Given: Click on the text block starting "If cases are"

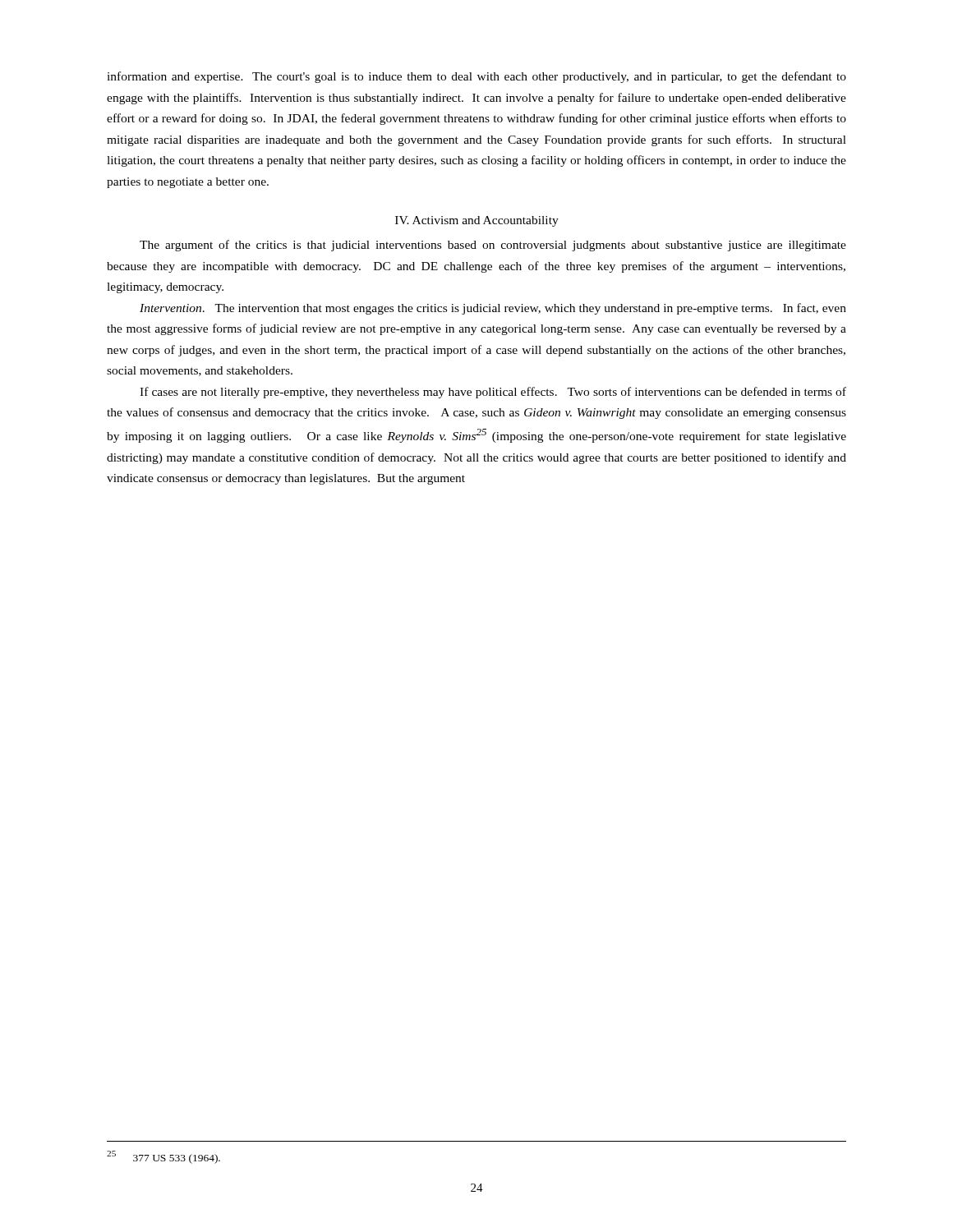Looking at the screenshot, I should (476, 435).
